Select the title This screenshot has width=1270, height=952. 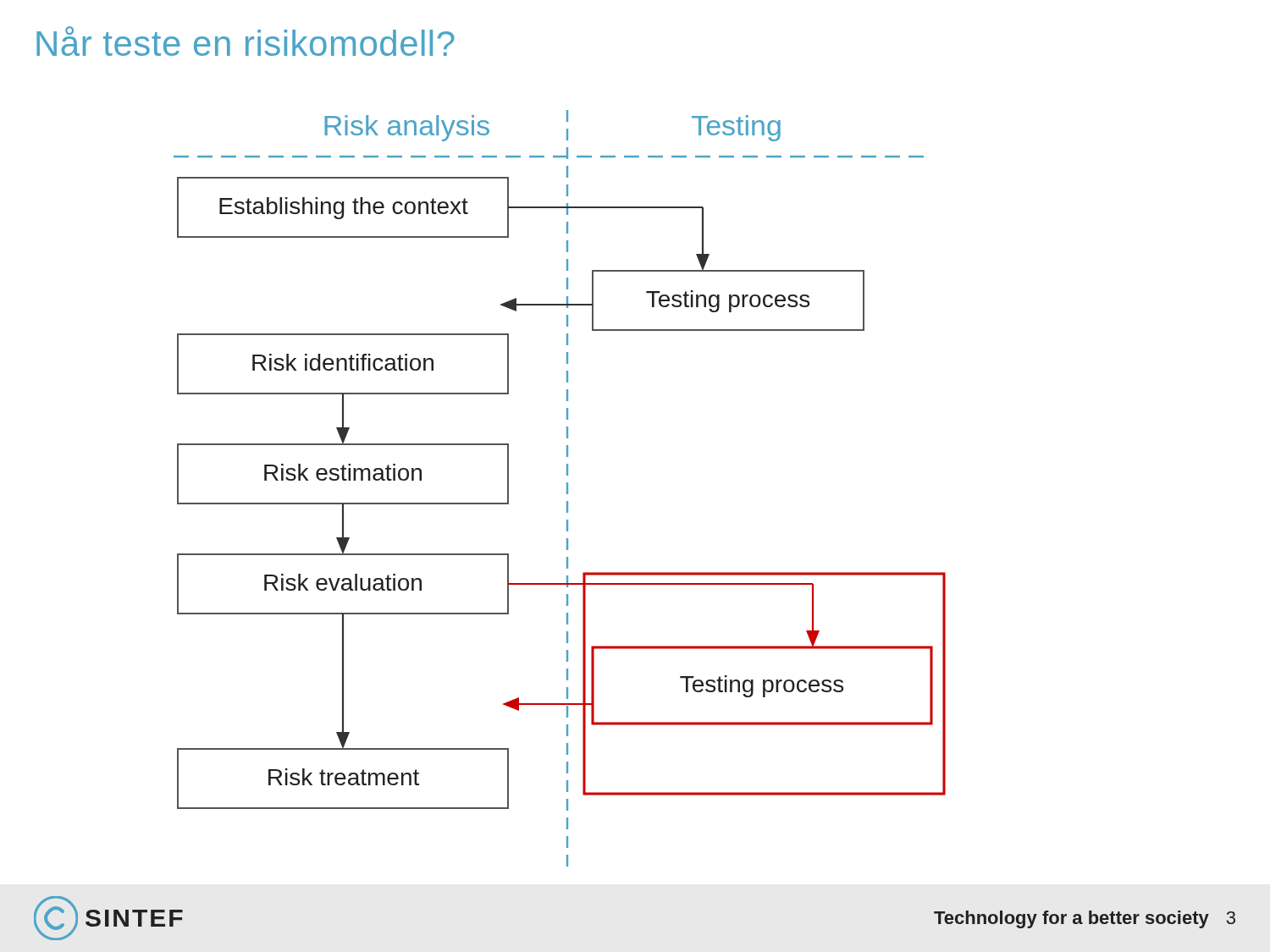pyautogui.click(x=245, y=44)
